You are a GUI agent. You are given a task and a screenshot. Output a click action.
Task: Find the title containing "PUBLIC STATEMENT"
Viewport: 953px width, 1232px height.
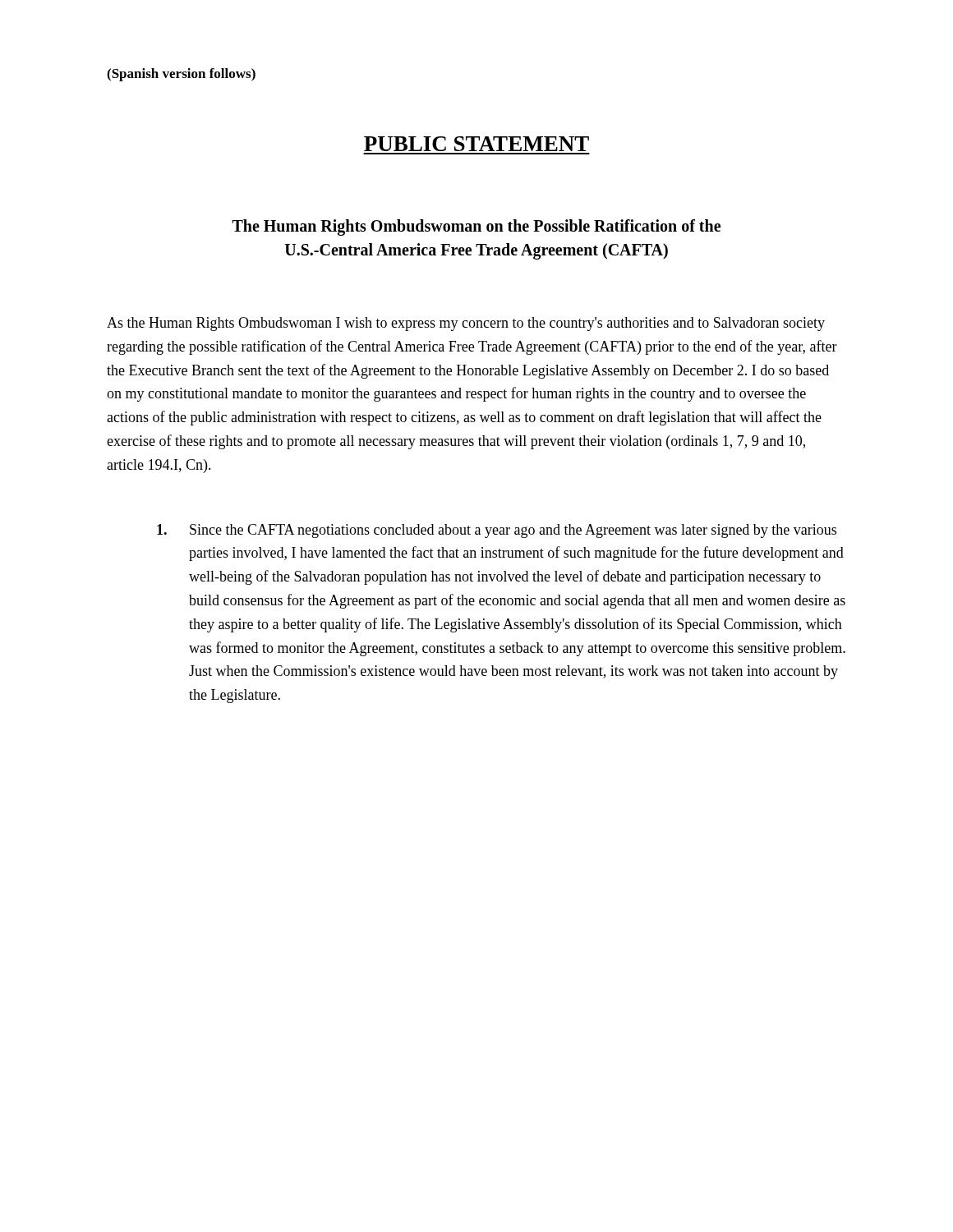coord(476,144)
